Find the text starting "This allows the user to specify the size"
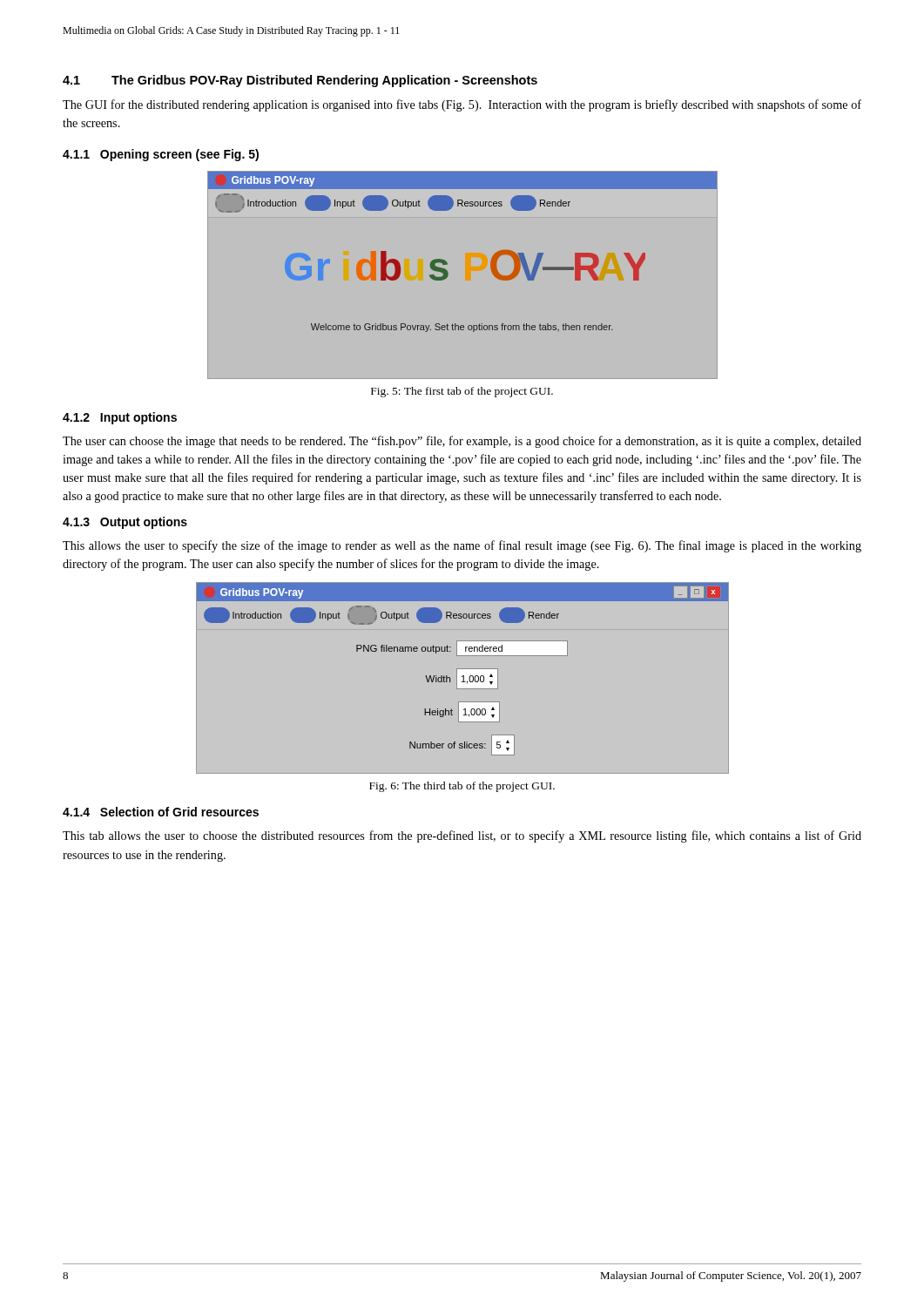 click(462, 555)
